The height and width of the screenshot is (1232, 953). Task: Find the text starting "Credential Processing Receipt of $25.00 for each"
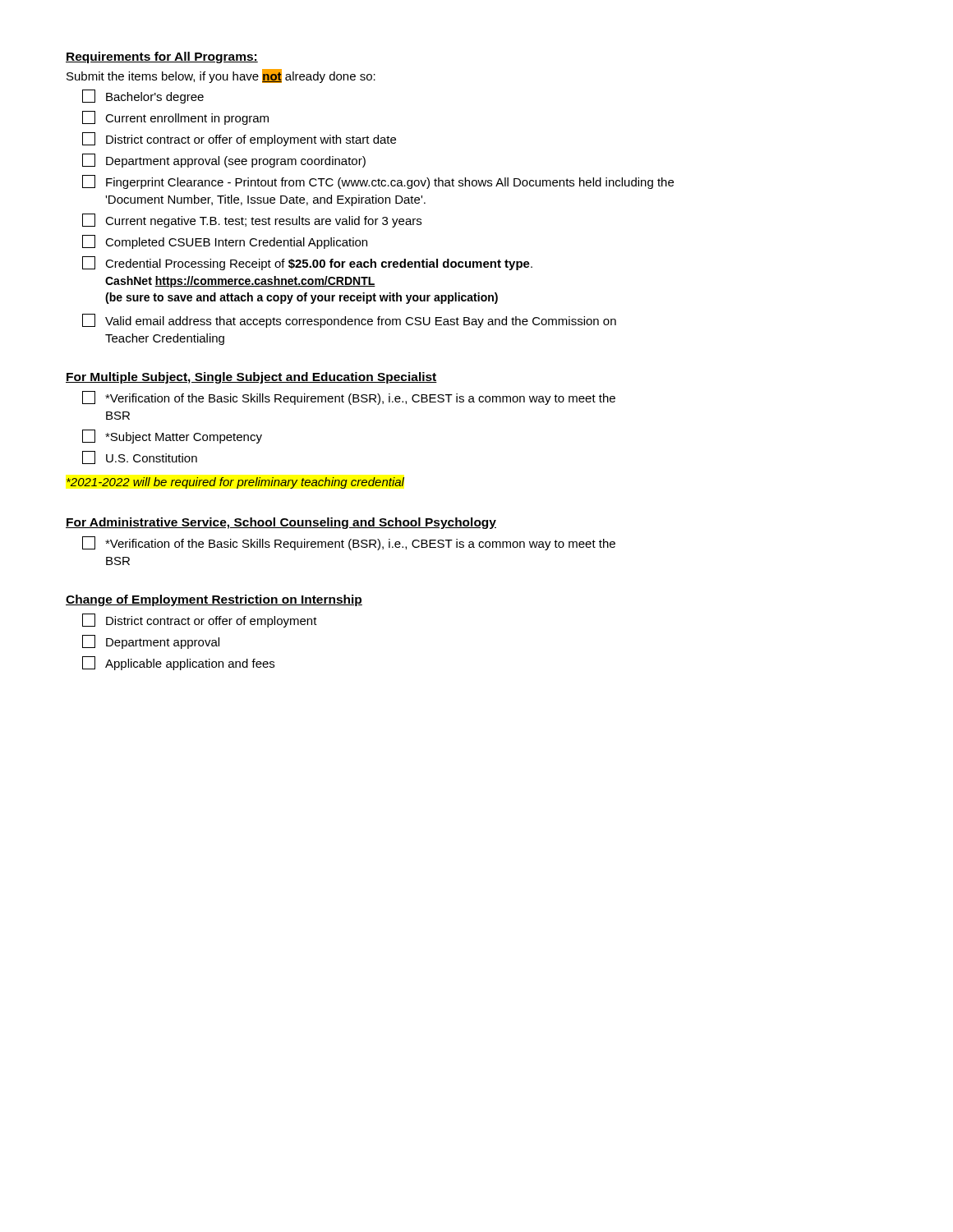(x=307, y=263)
